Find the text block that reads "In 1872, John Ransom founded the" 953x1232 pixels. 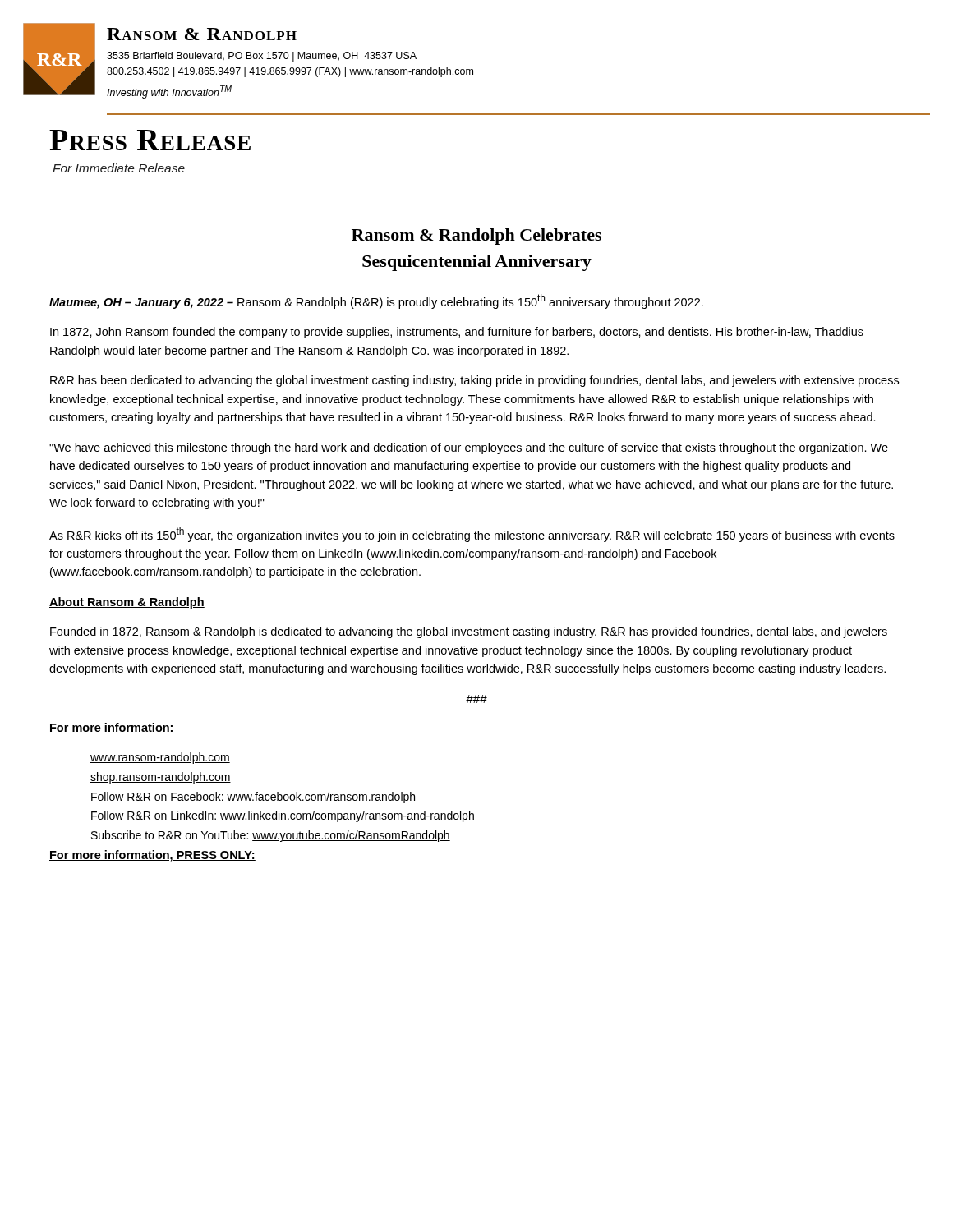click(476, 342)
